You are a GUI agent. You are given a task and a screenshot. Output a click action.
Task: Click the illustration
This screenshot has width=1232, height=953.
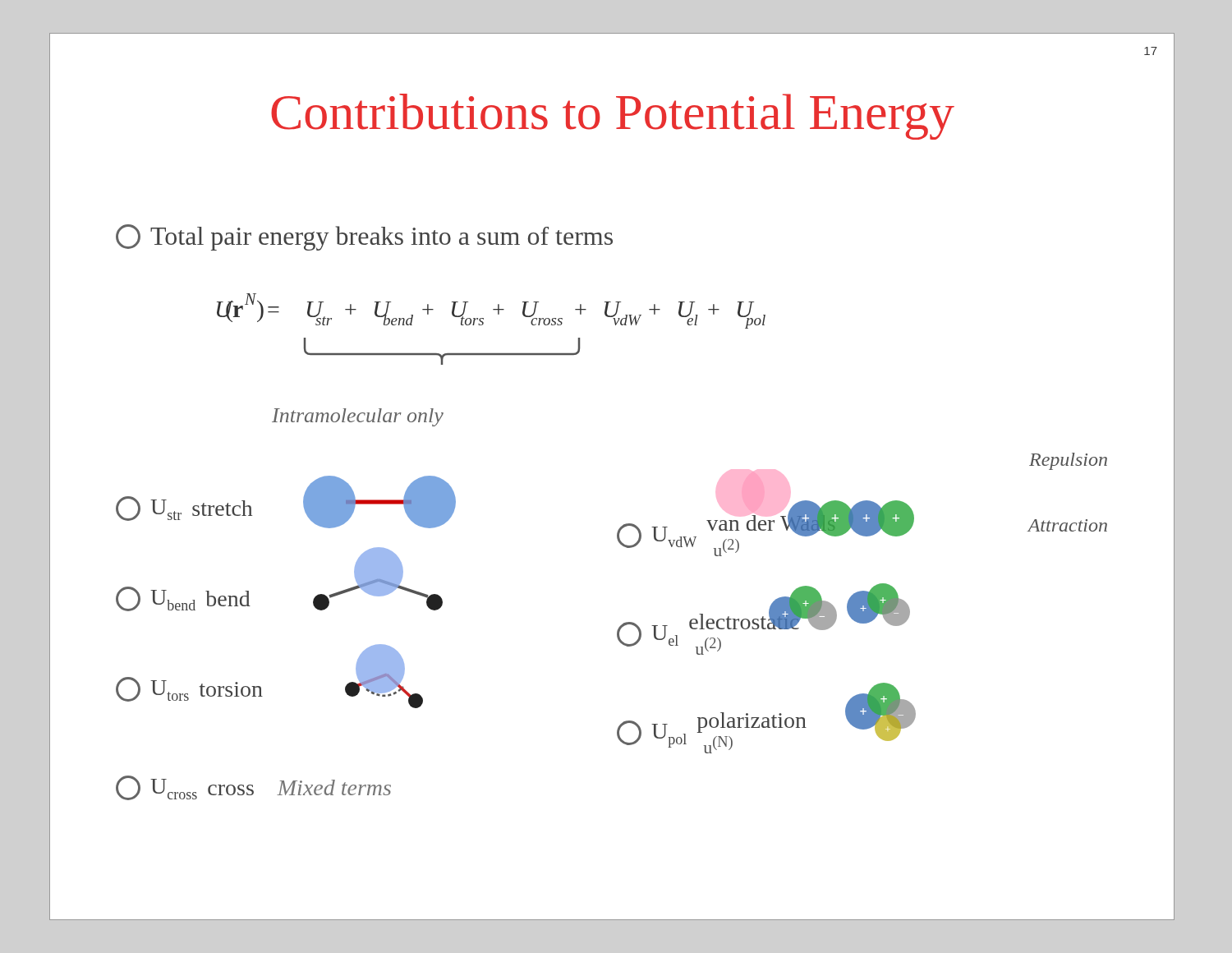633,647
